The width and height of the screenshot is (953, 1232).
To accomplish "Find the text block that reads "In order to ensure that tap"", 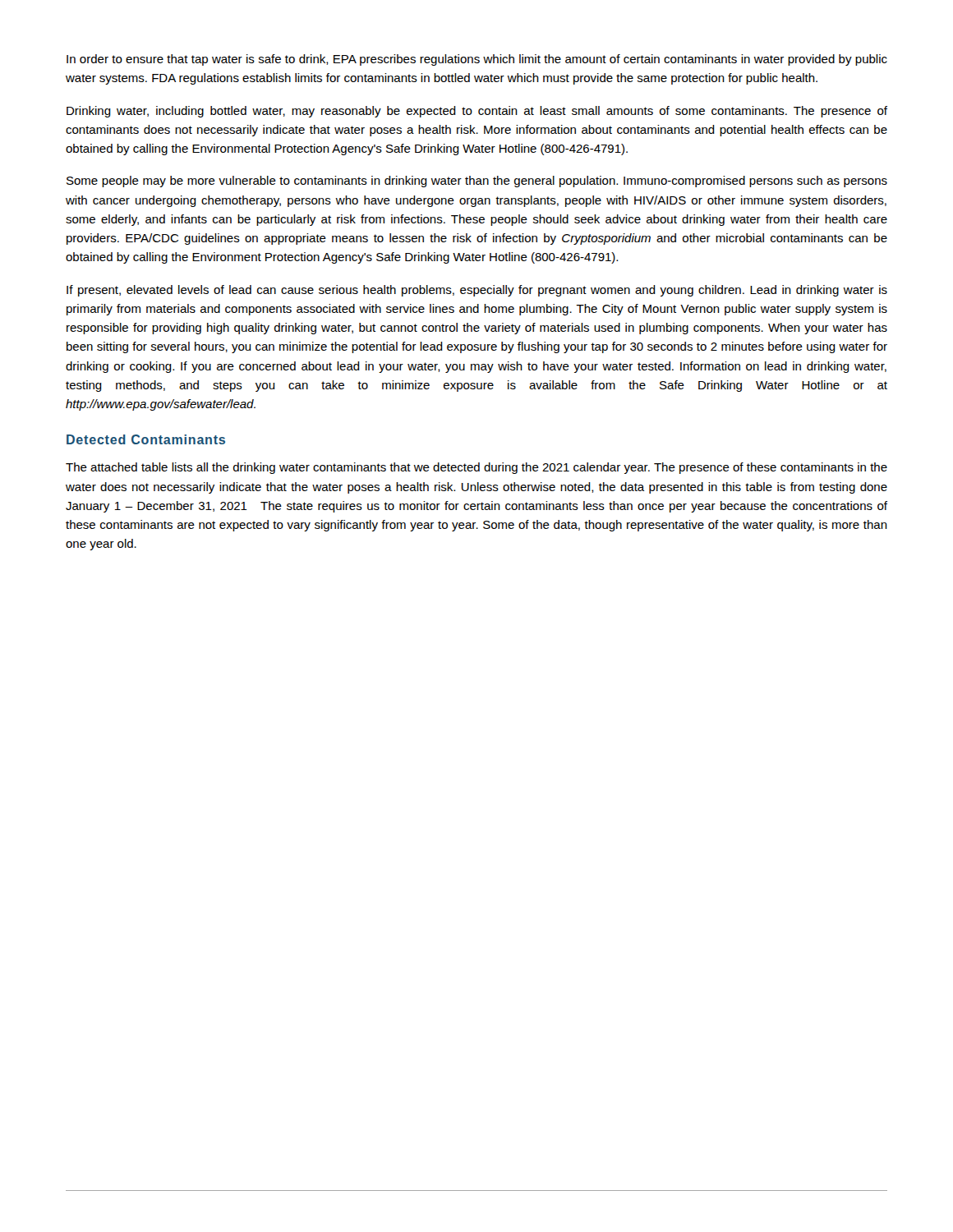I will tap(476, 68).
